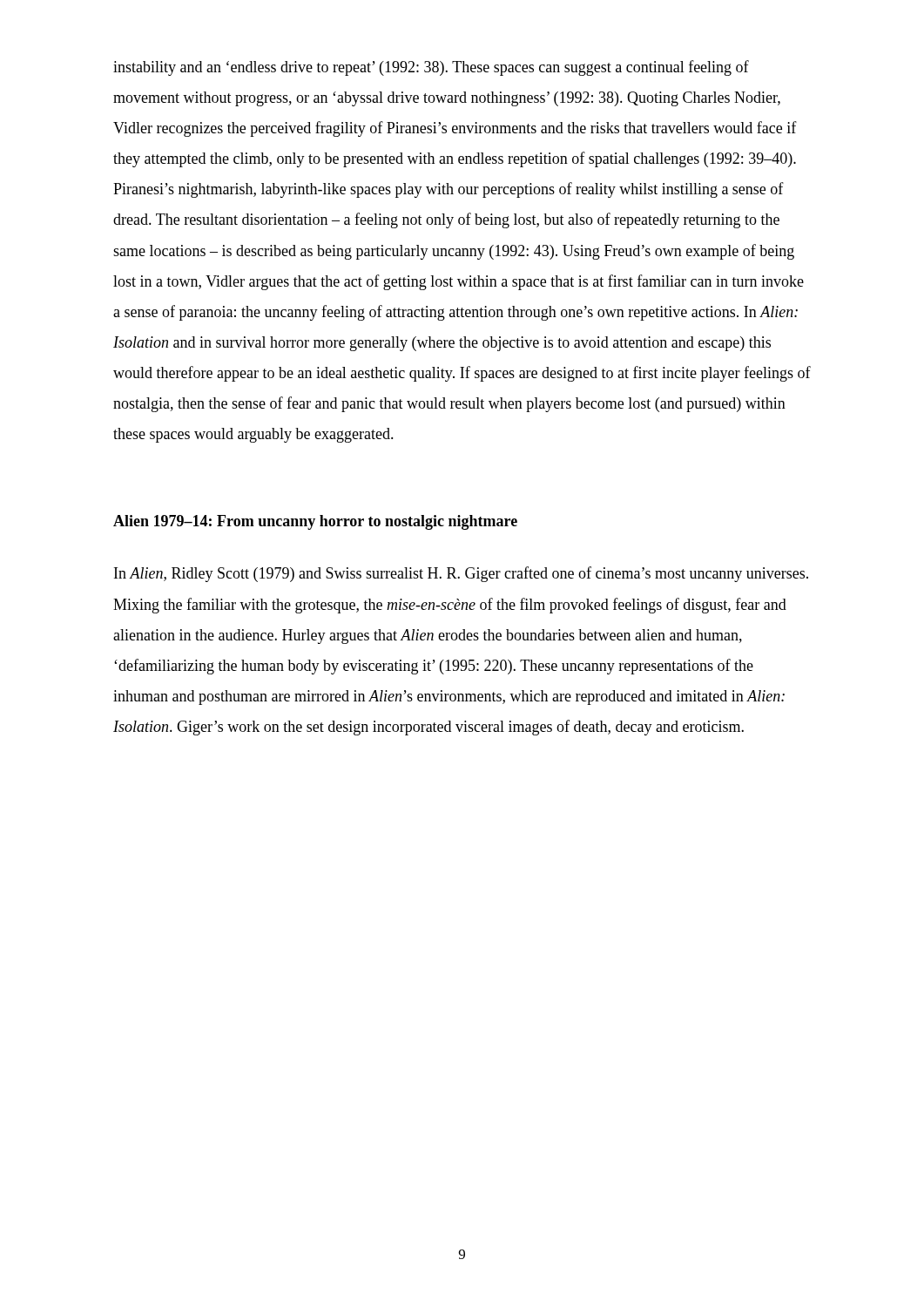Find the block on this page that starts "In Alien, Ridley Scott (1979) and"
924x1307 pixels.
[x=461, y=650]
